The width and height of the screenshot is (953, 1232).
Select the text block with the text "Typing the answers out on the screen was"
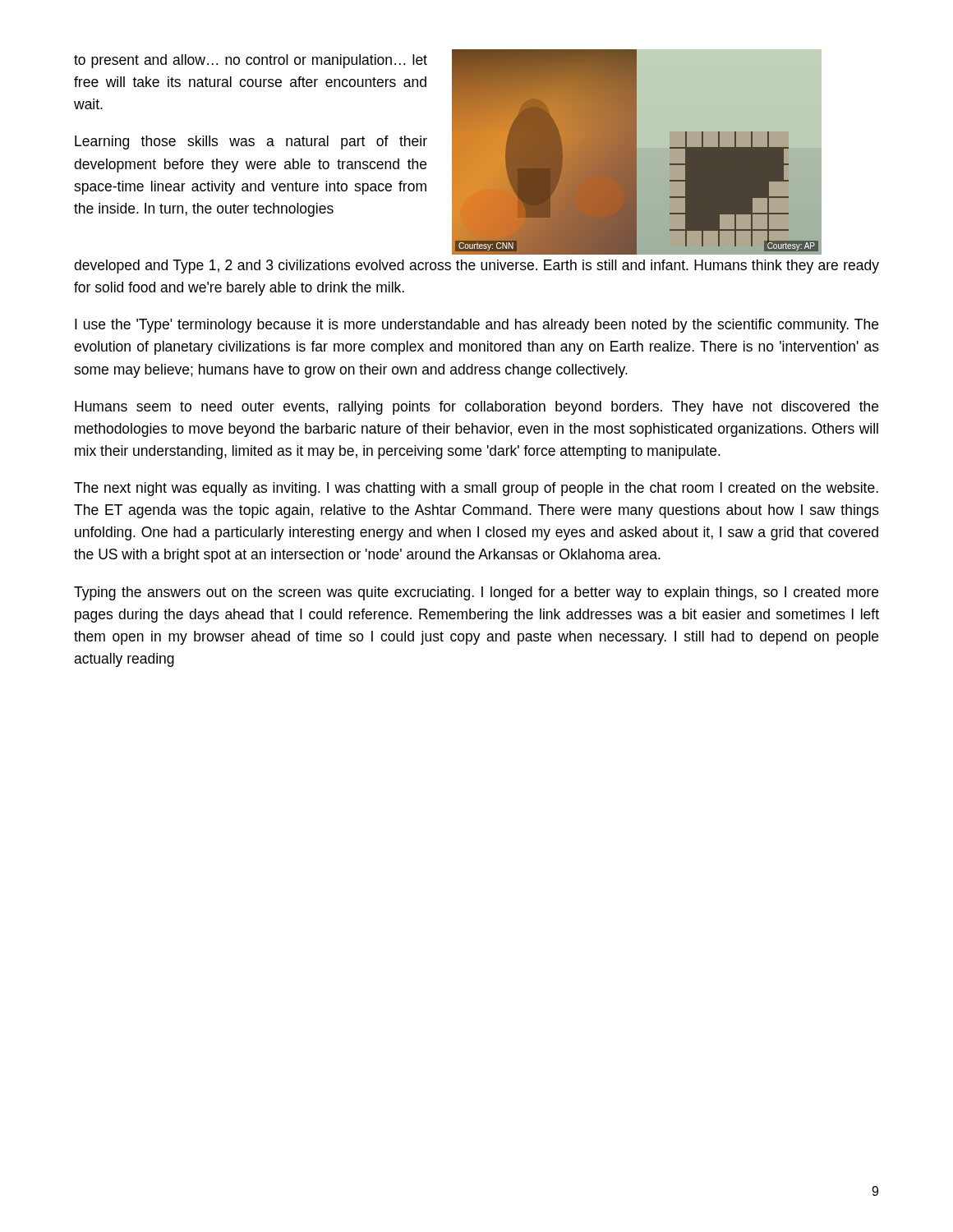[476, 626]
